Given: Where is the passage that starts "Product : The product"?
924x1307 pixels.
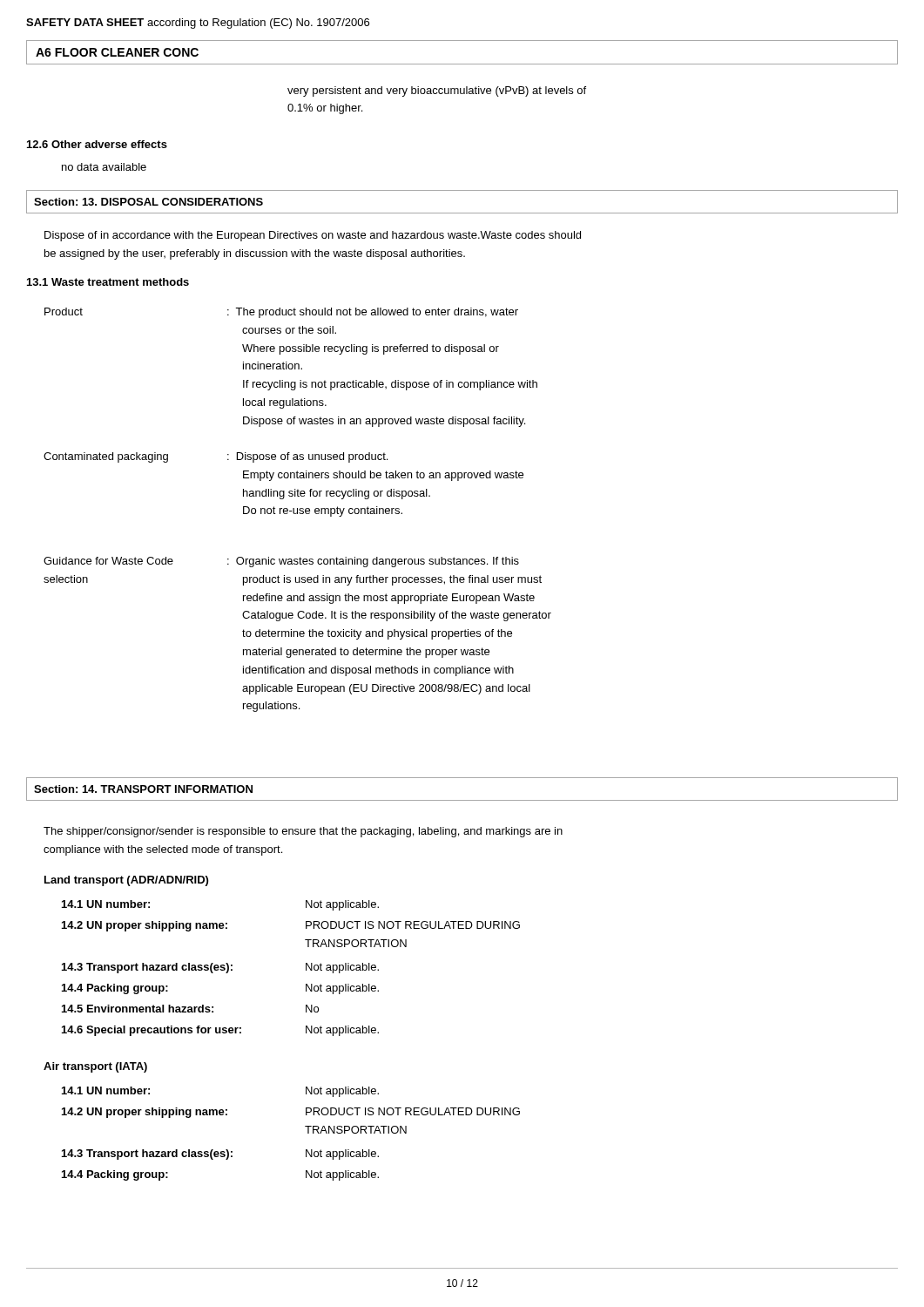Looking at the screenshot, I should [281, 313].
